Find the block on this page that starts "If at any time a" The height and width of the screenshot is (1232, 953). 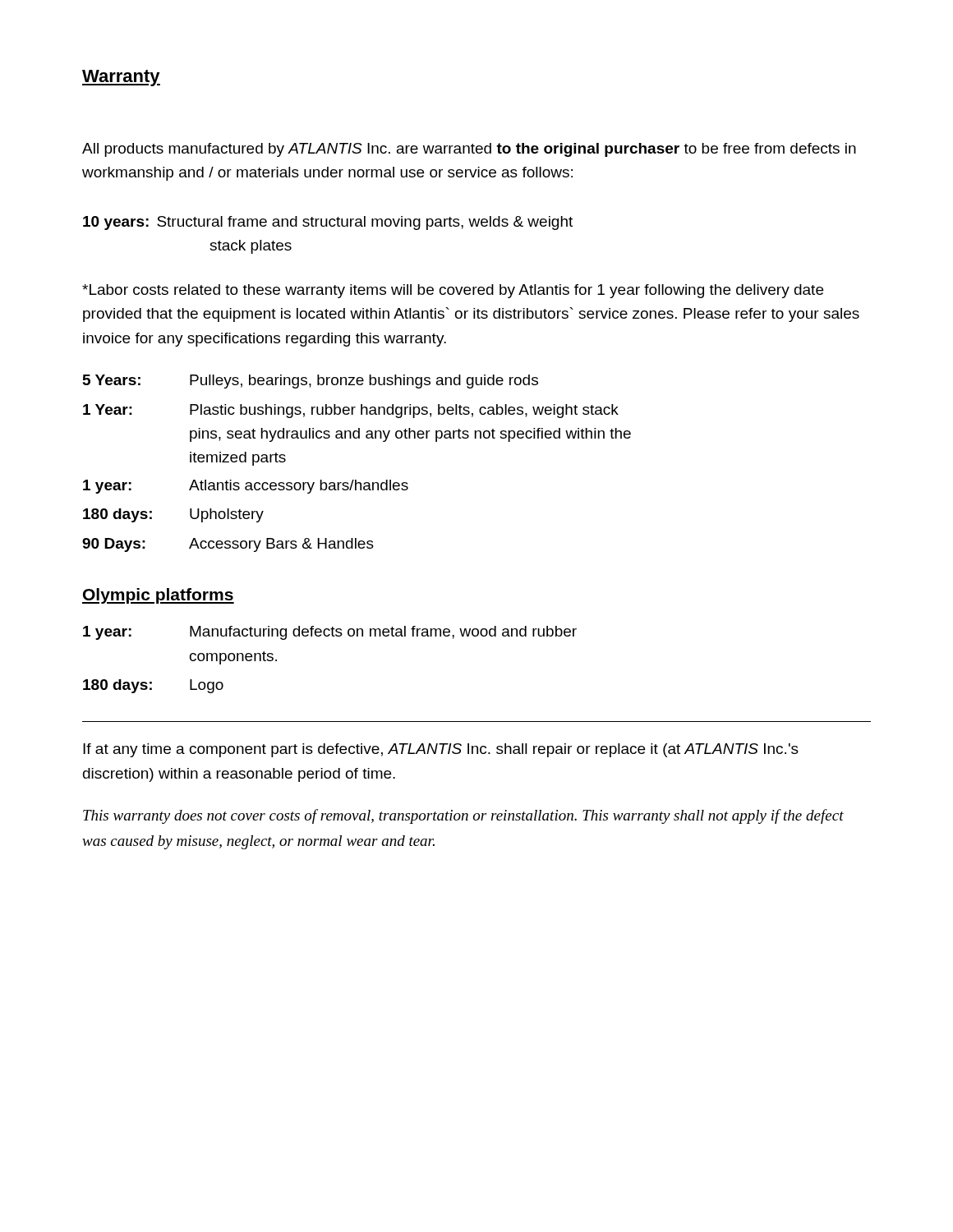click(440, 761)
